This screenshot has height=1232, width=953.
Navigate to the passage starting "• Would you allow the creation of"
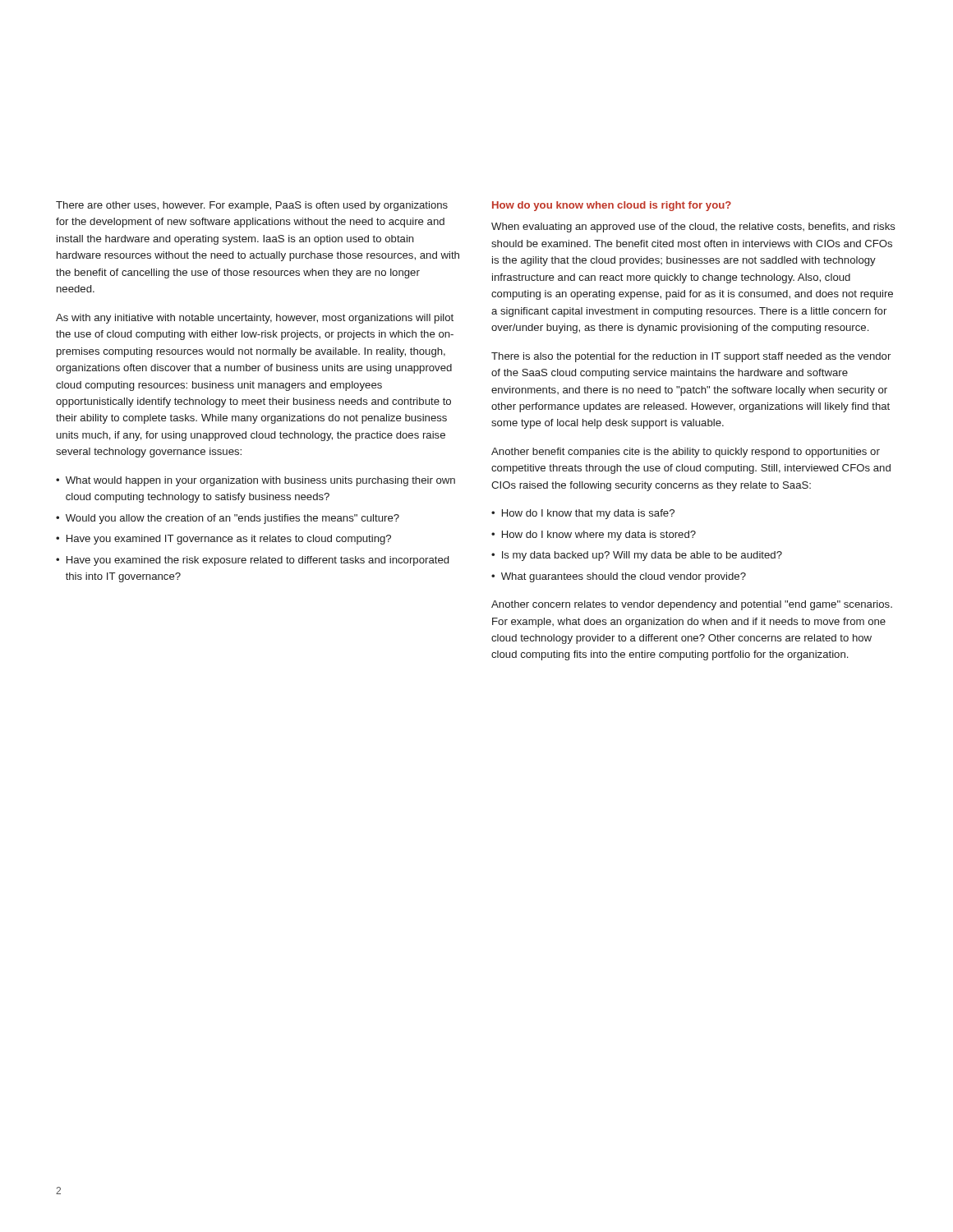[x=259, y=518]
